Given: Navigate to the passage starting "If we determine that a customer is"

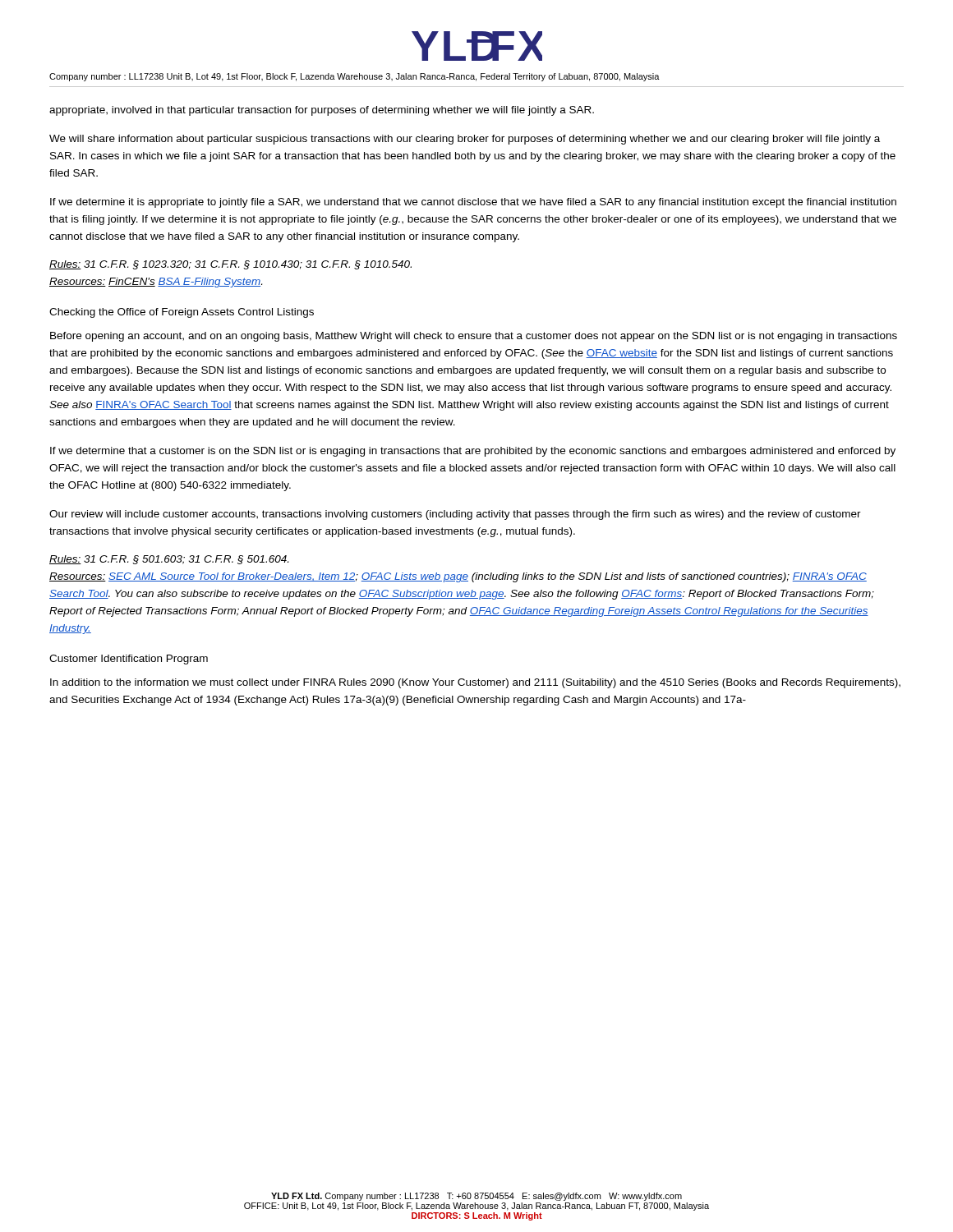Looking at the screenshot, I should click(476, 468).
